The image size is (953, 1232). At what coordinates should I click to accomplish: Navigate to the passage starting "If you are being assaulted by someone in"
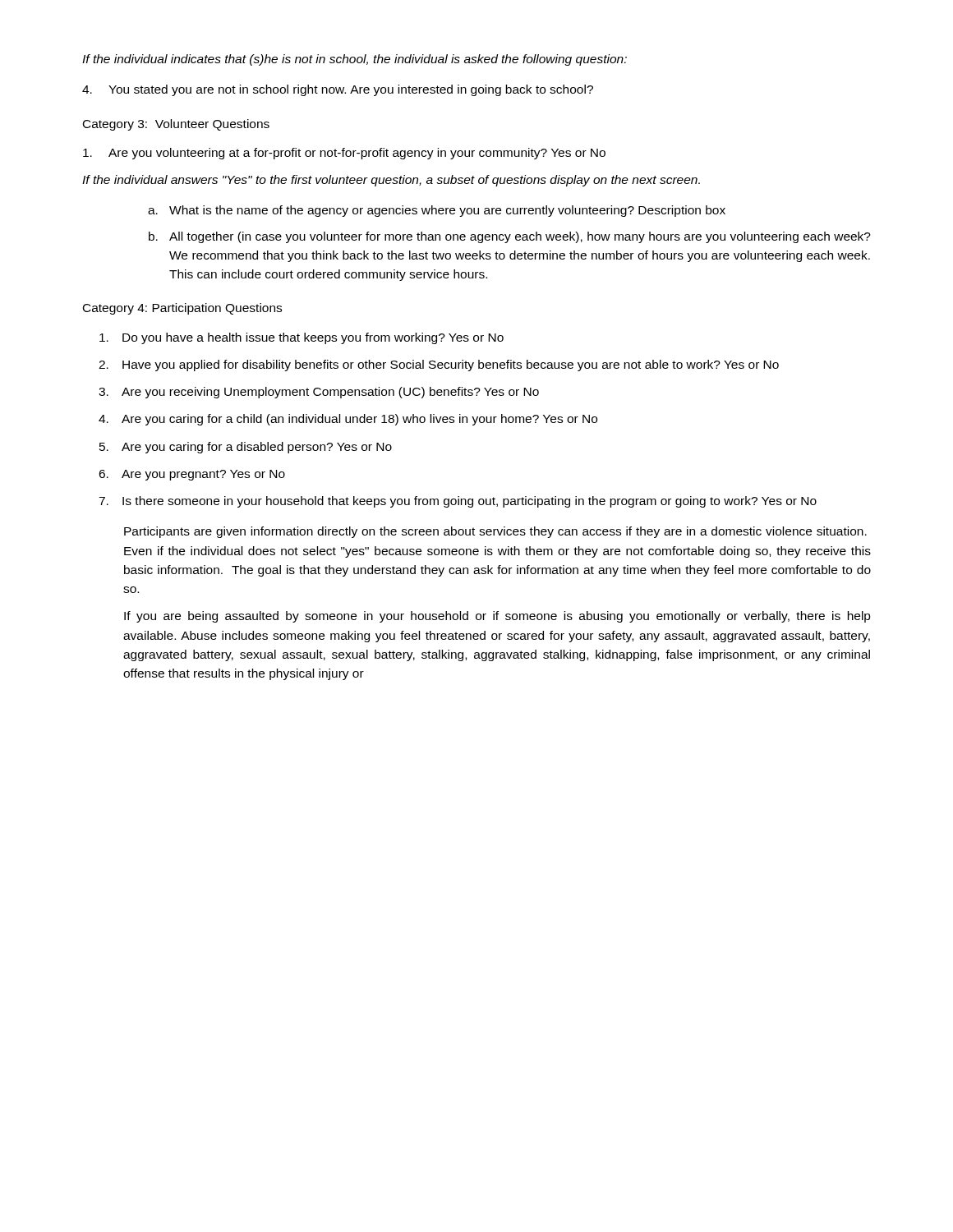476,645
